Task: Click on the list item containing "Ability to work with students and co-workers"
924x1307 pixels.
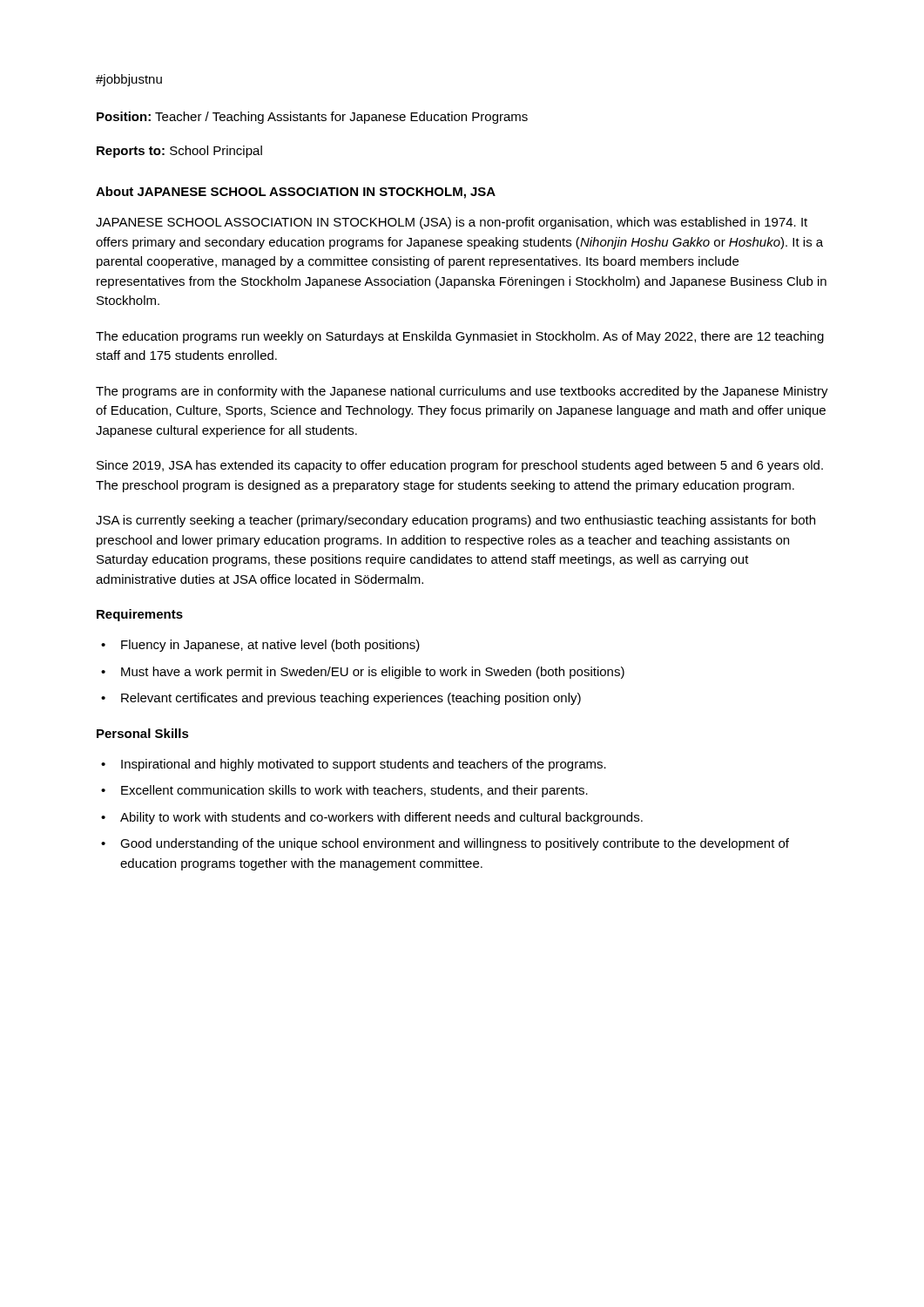Action: coord(382,816)
